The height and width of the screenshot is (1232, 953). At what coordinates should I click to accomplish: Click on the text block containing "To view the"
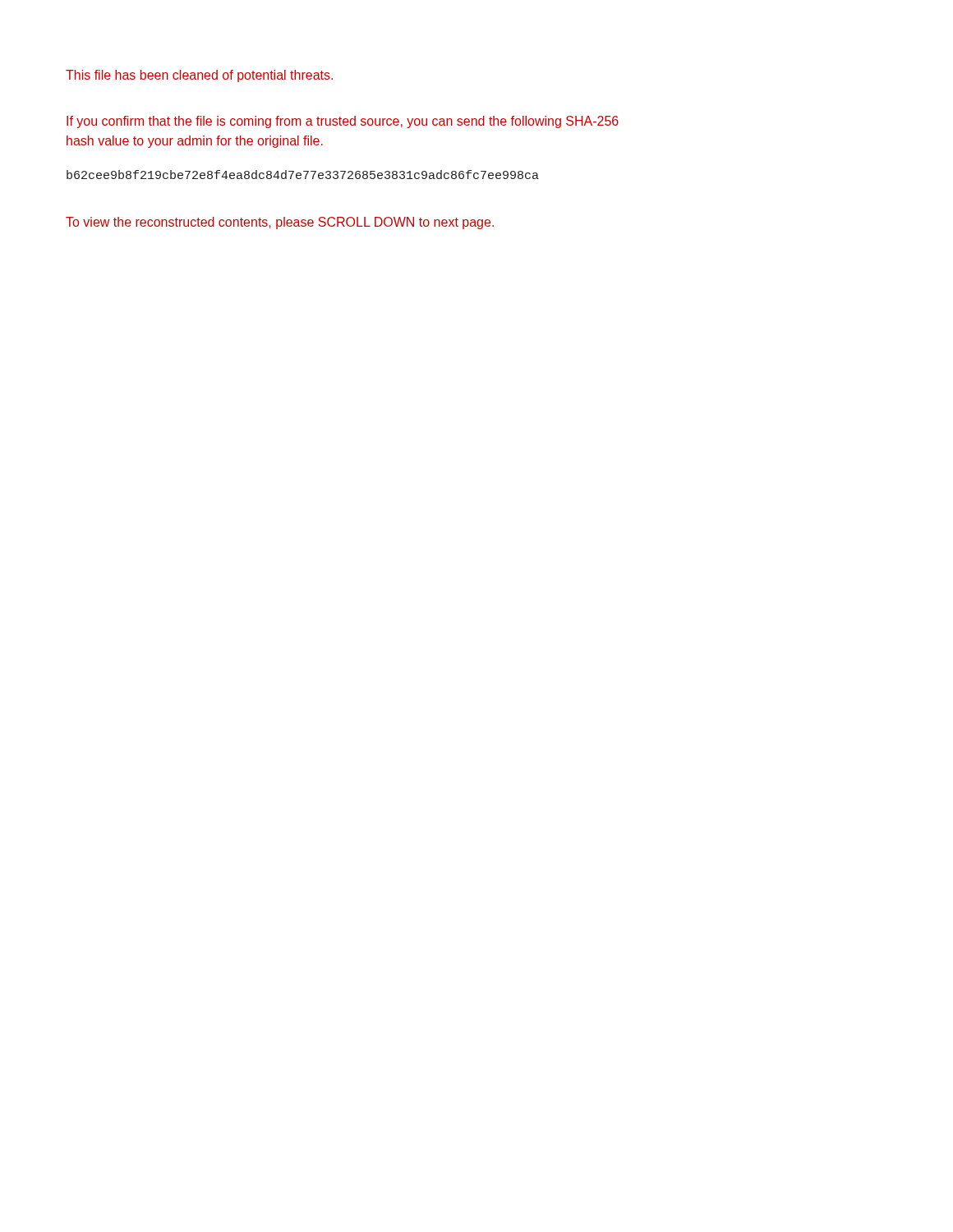point(280,222)
